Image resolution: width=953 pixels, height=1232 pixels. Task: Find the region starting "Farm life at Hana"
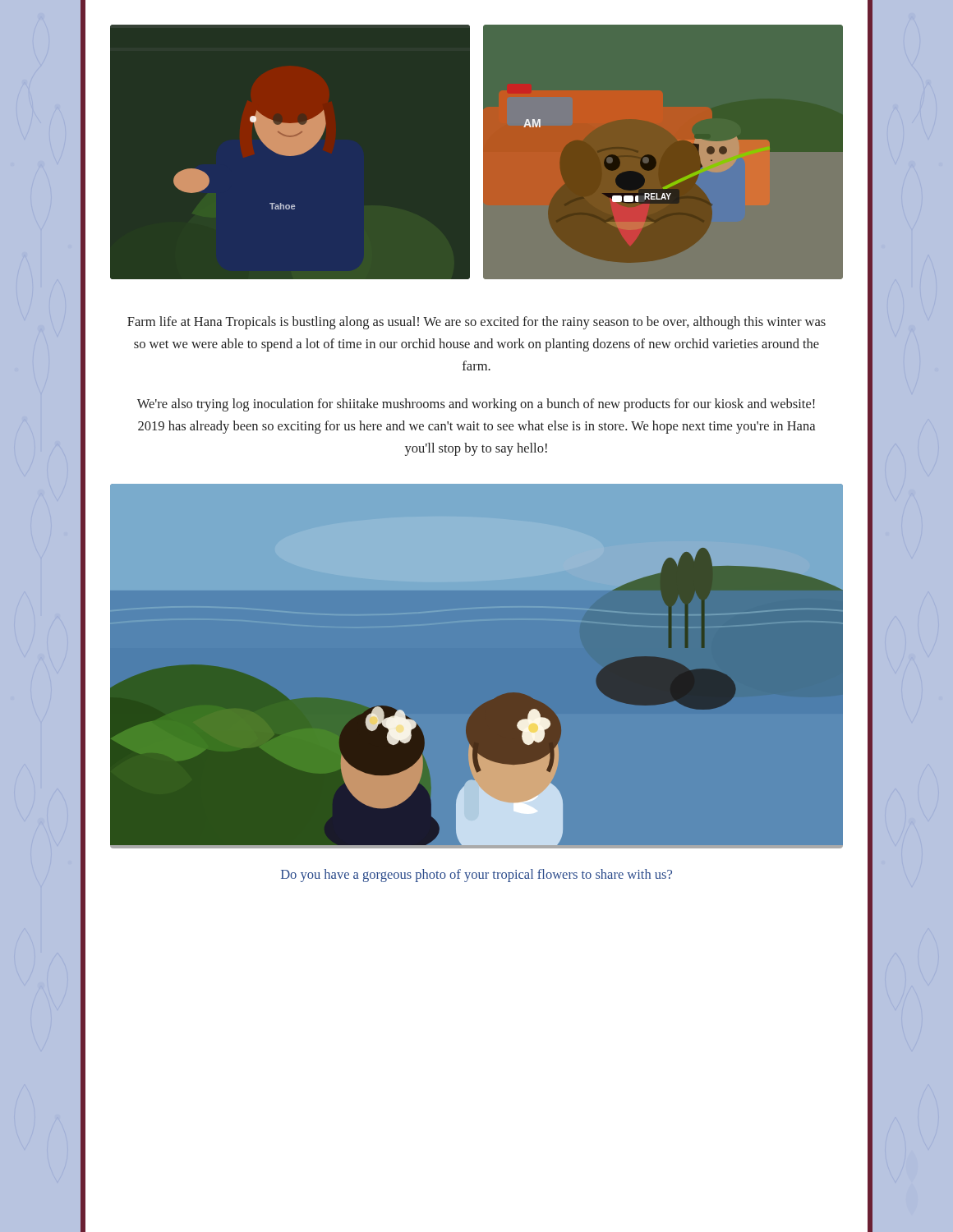(476, 344)
